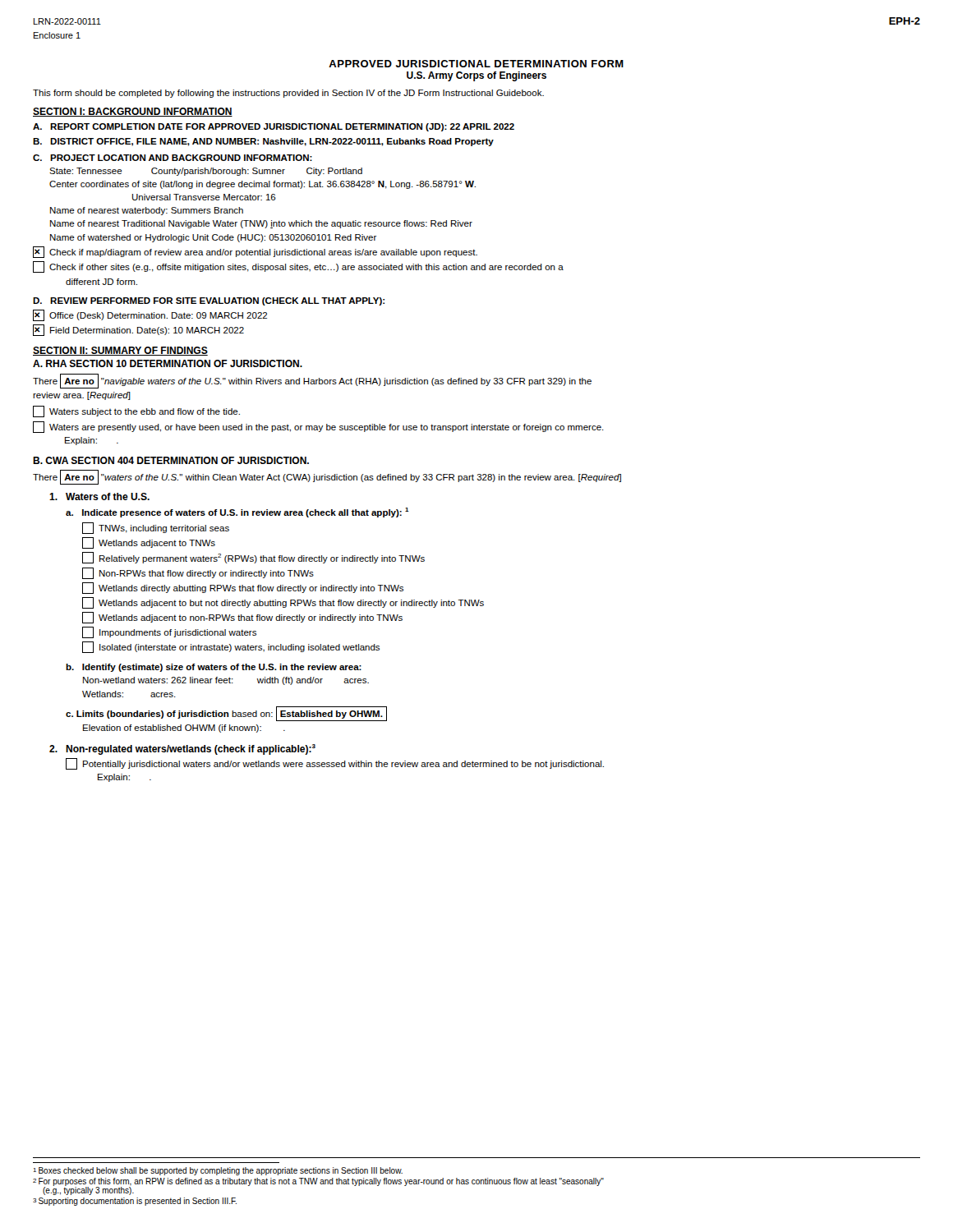Viewport: 953px width, 1232px height.
Task: Select the element starting "This form should be completed"
Action: tap(289, 93)
